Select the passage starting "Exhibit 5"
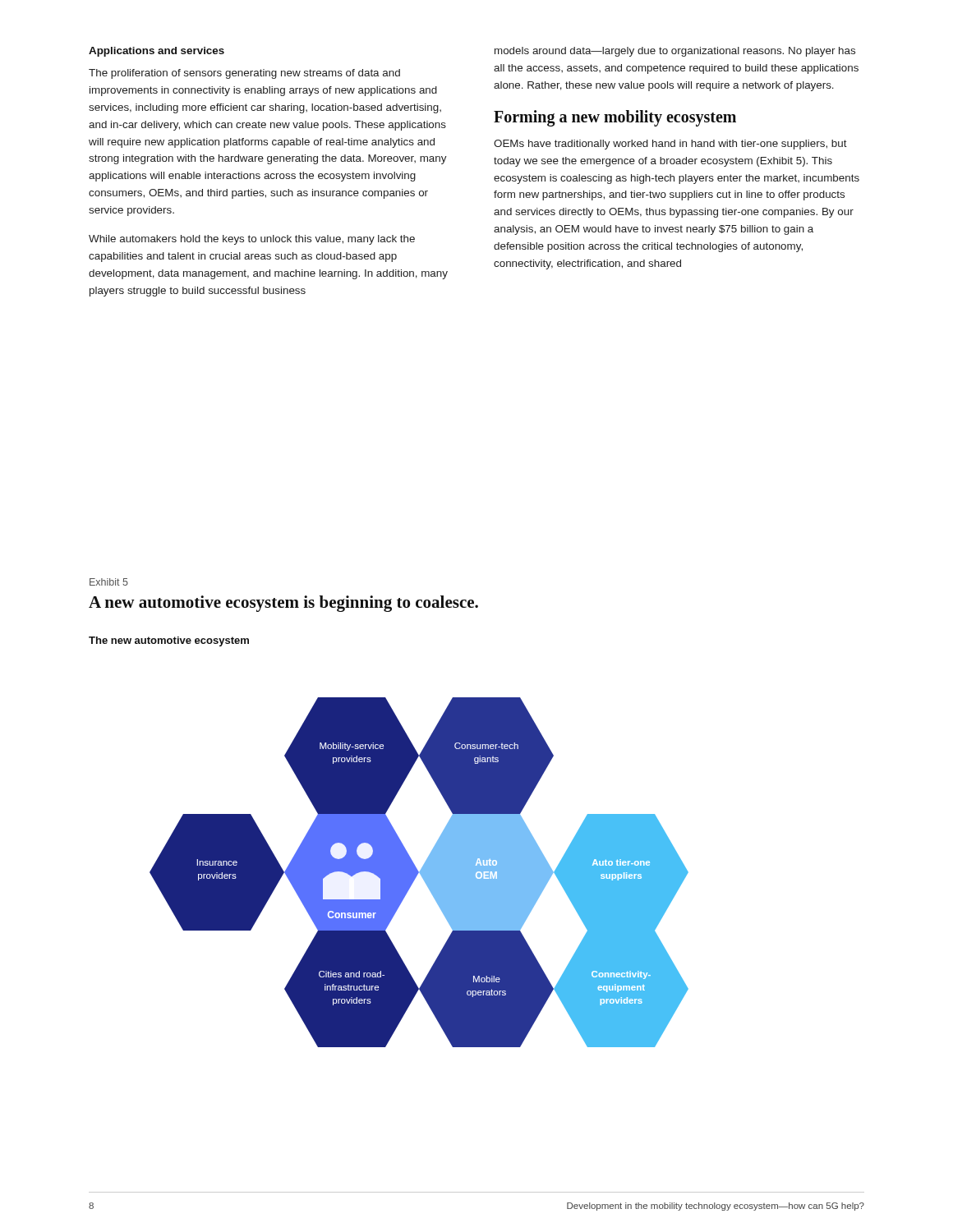The width and height of the screenshot is (953, 1232). click(108, 582)
